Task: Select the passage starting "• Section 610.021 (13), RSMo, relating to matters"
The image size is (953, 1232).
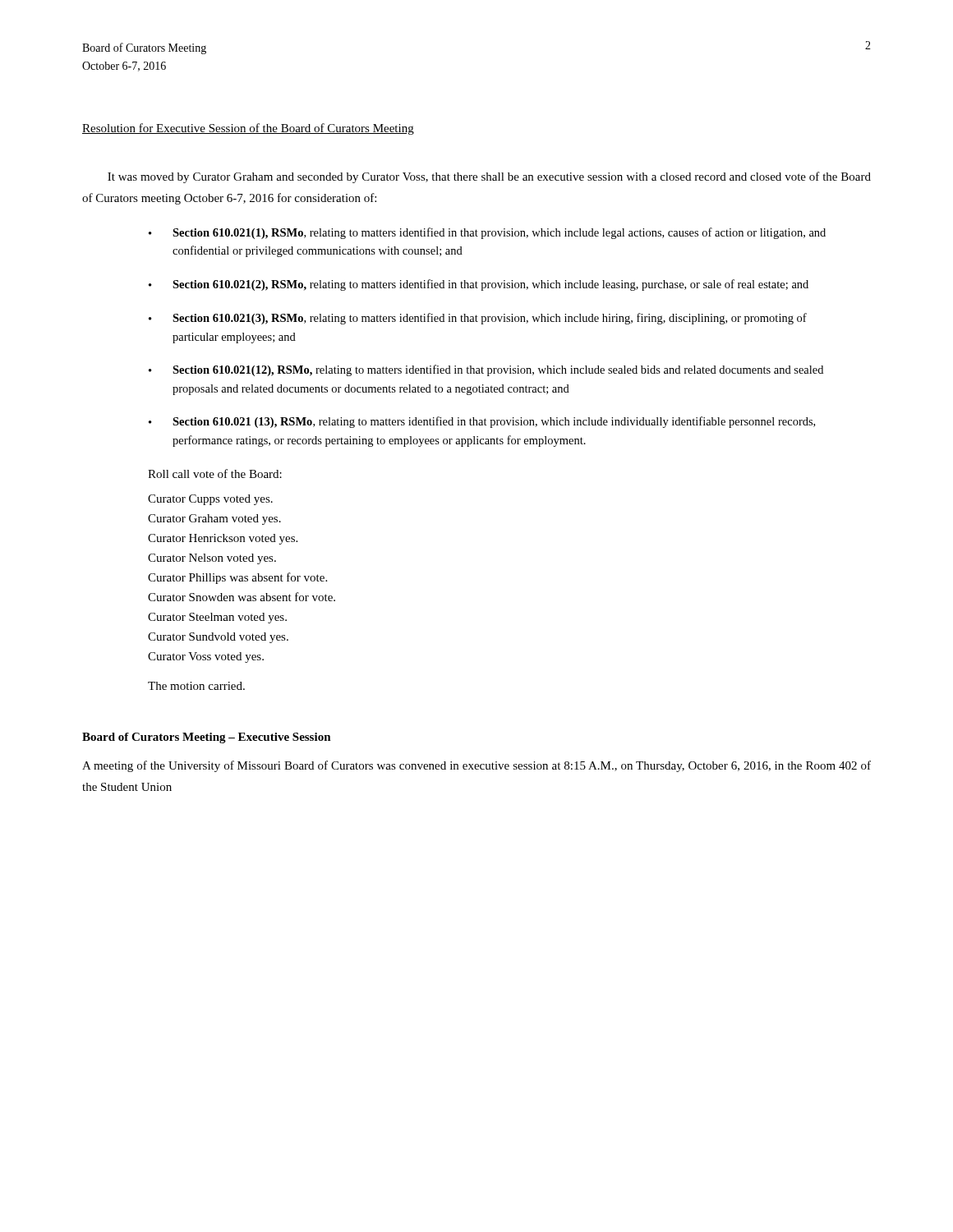Action: [x=501, y=431]
